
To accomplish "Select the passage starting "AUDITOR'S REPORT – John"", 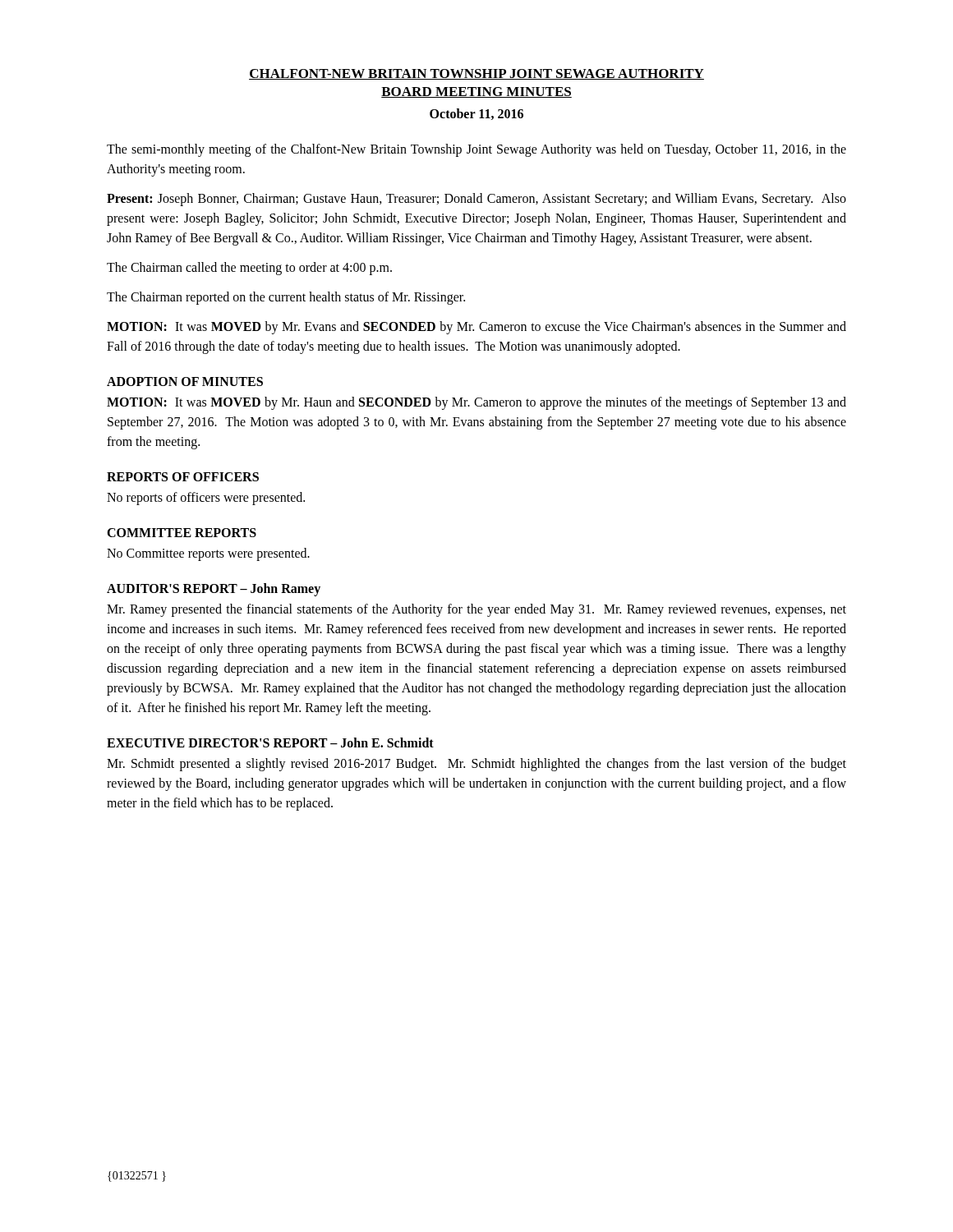I will click(x=214, y=588).
